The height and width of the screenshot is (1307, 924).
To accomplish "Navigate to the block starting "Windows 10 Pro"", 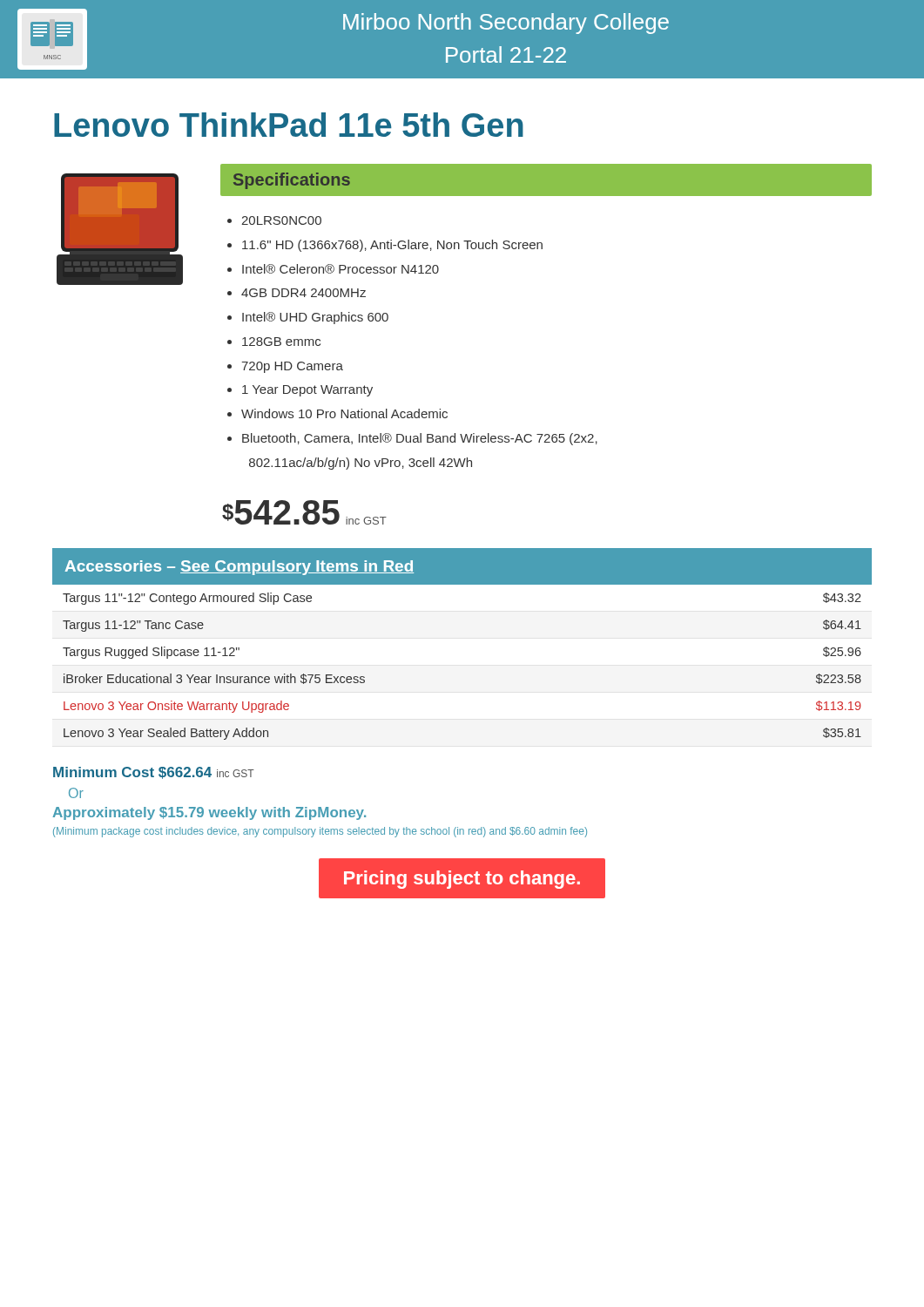I will click(x=345, y=413).
